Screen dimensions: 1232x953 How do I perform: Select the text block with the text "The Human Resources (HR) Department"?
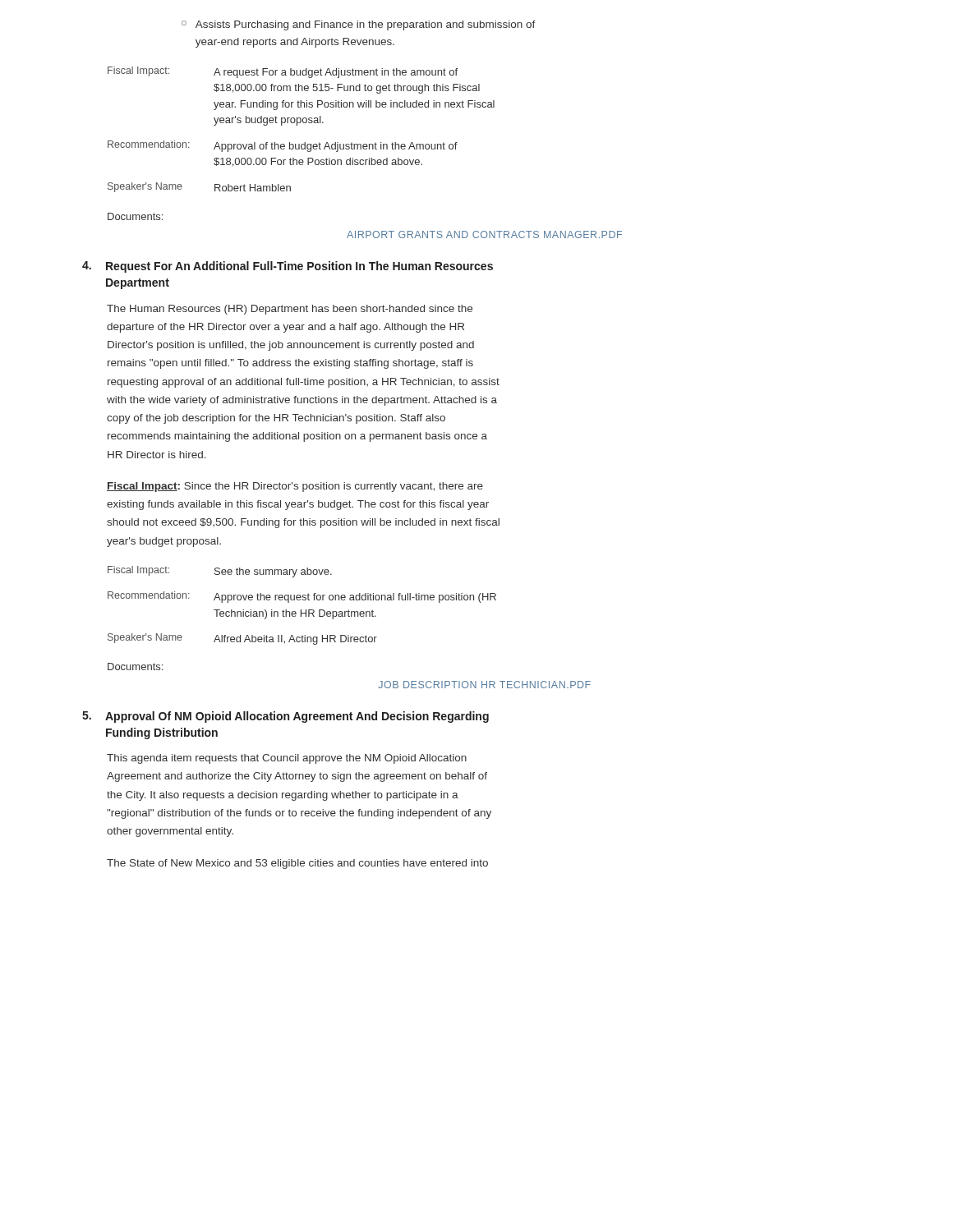pyautogui.click(x=303, y=381)
